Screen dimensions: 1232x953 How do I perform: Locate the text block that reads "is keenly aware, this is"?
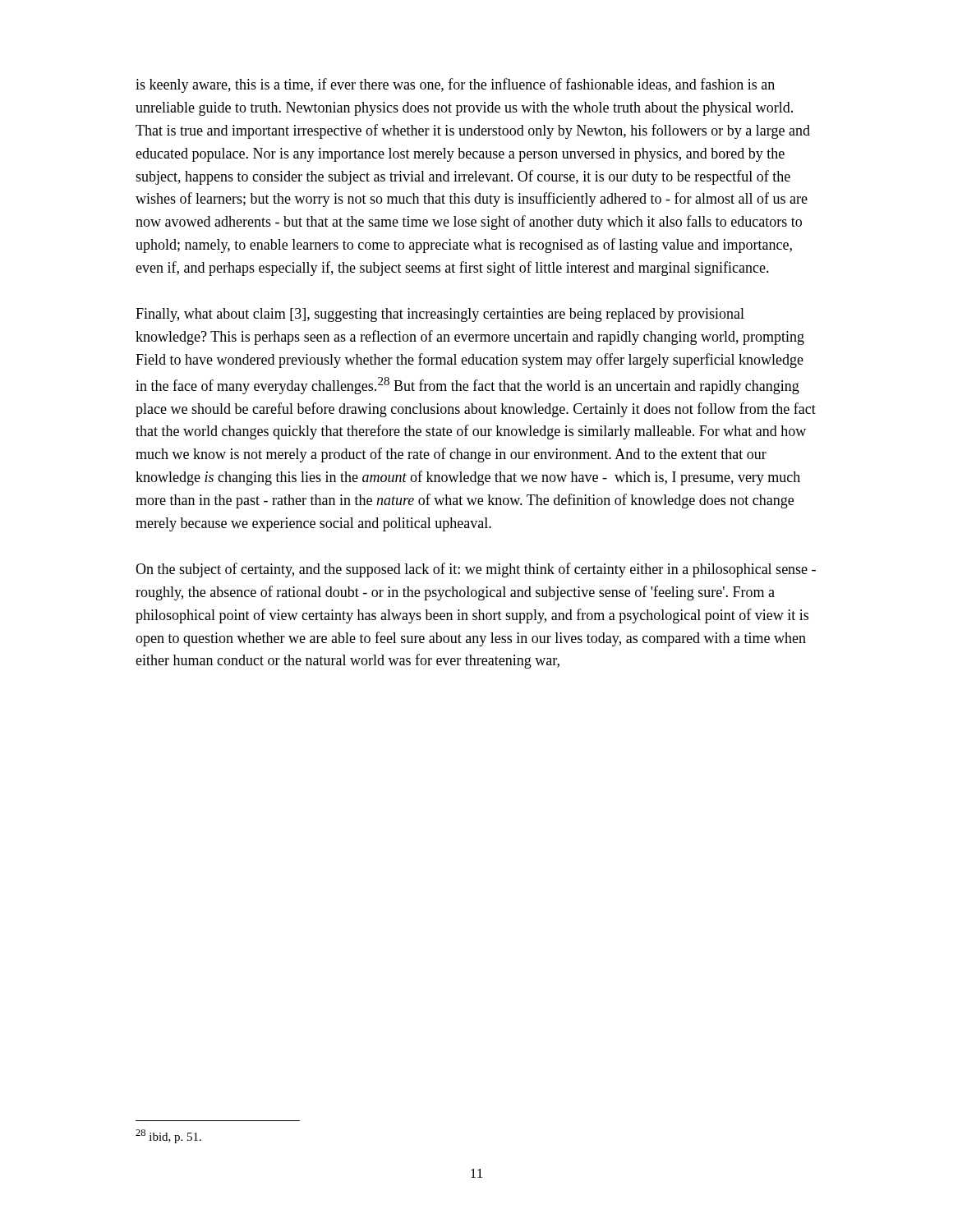click(473, 176)
